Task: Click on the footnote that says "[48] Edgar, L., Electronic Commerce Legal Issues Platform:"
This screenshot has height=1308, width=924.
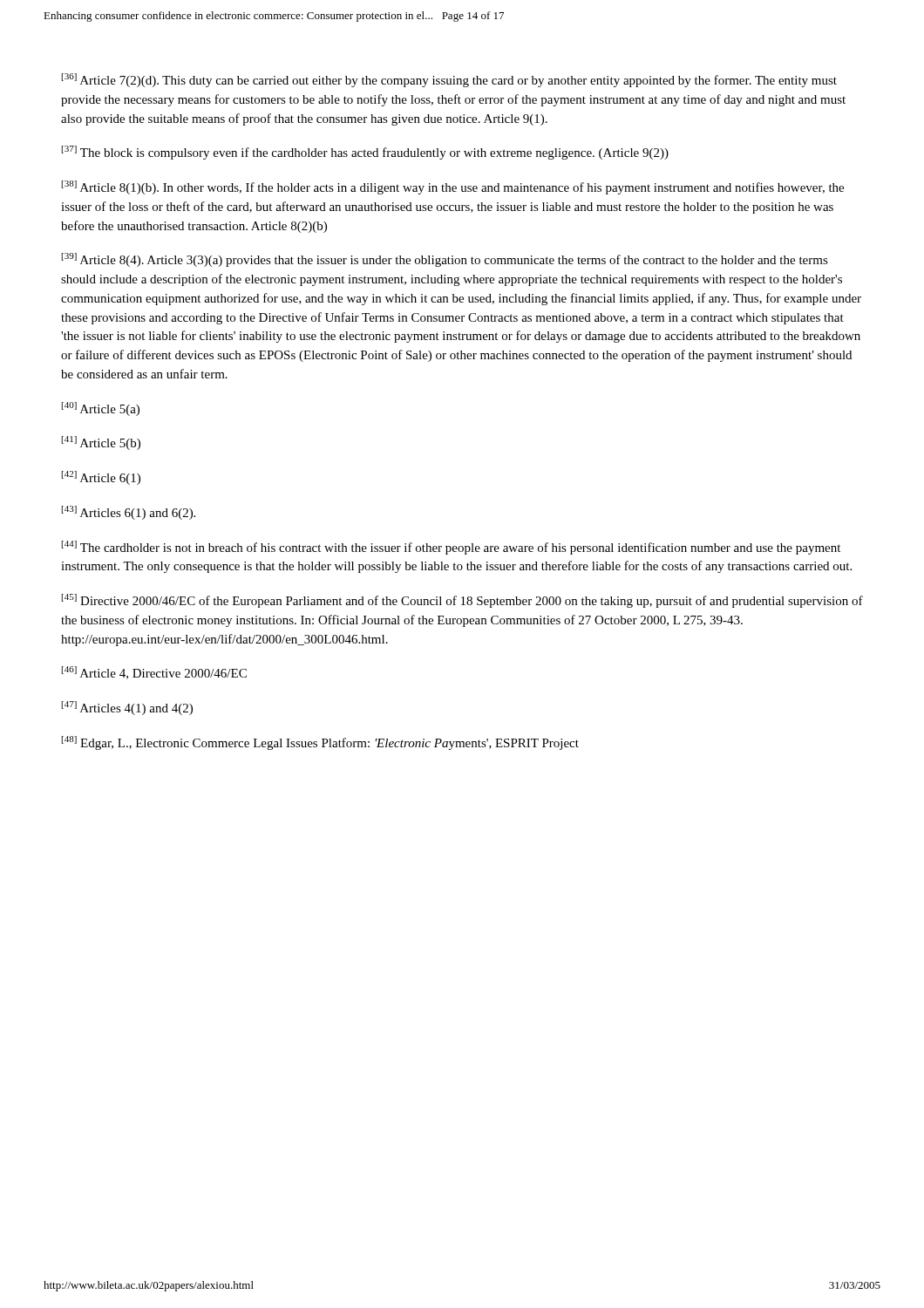Action: click(x=320, y=741)
